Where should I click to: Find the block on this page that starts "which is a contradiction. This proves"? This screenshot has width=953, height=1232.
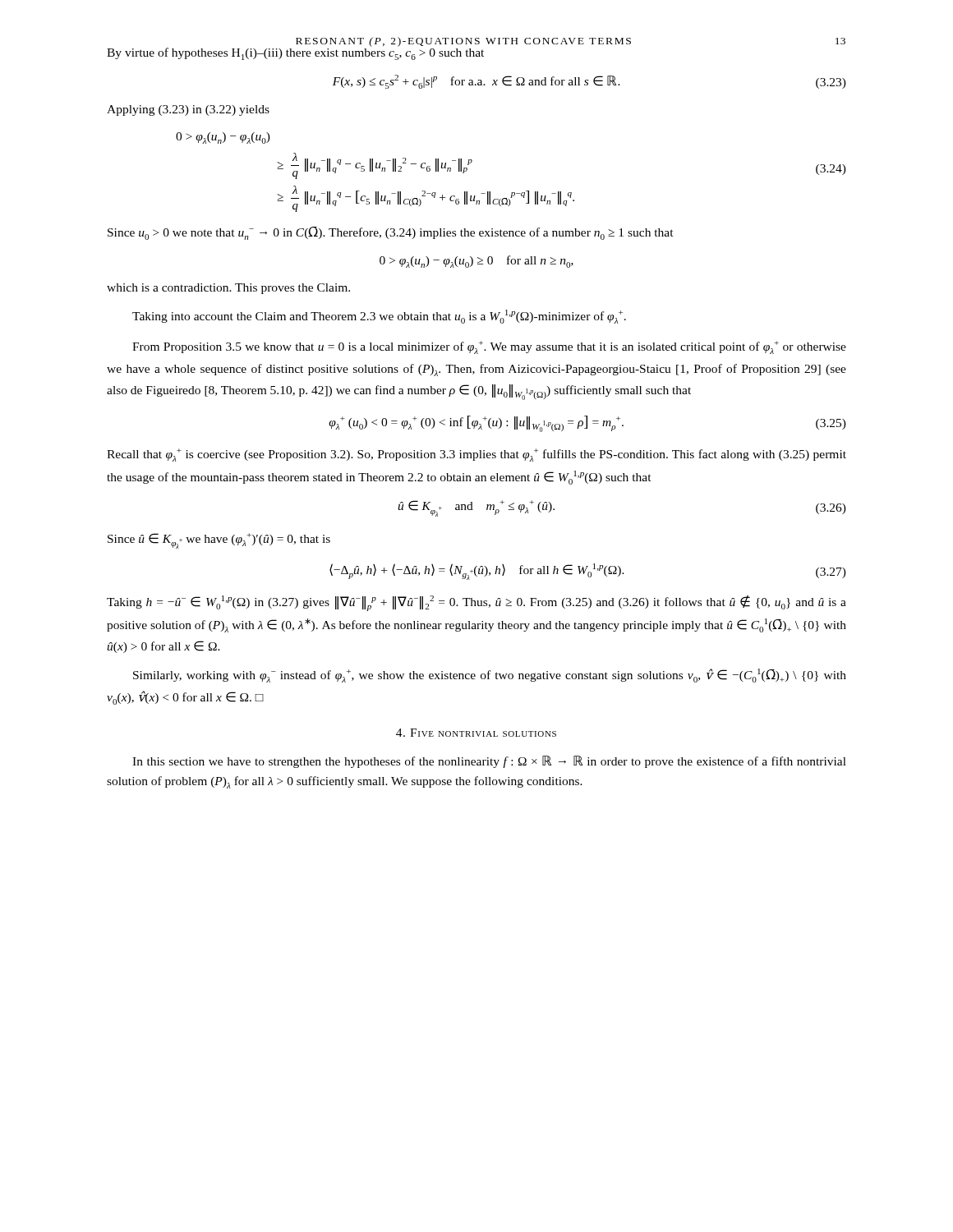click(x=229, y=287)
